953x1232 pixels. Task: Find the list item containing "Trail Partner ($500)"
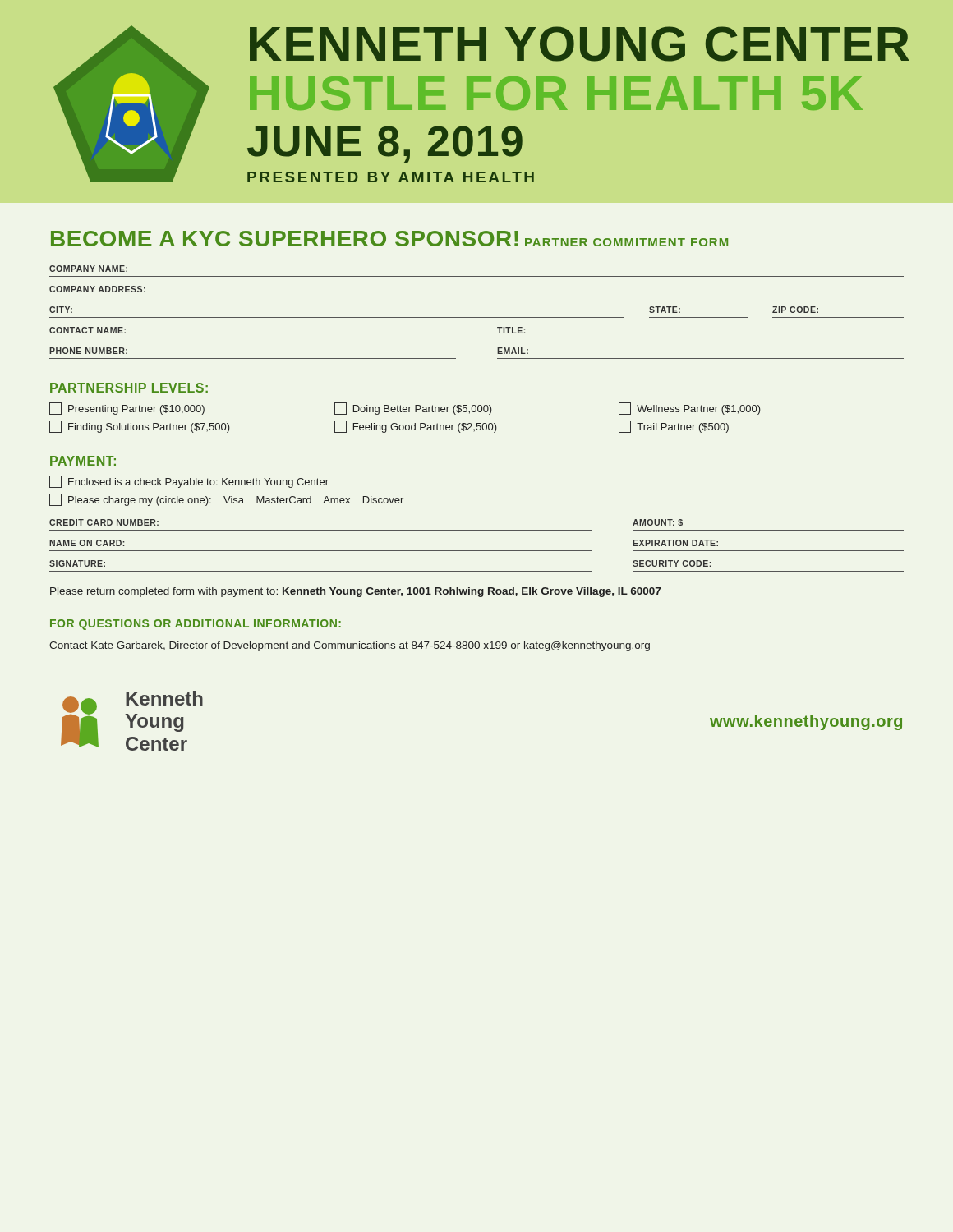[674, 427]
